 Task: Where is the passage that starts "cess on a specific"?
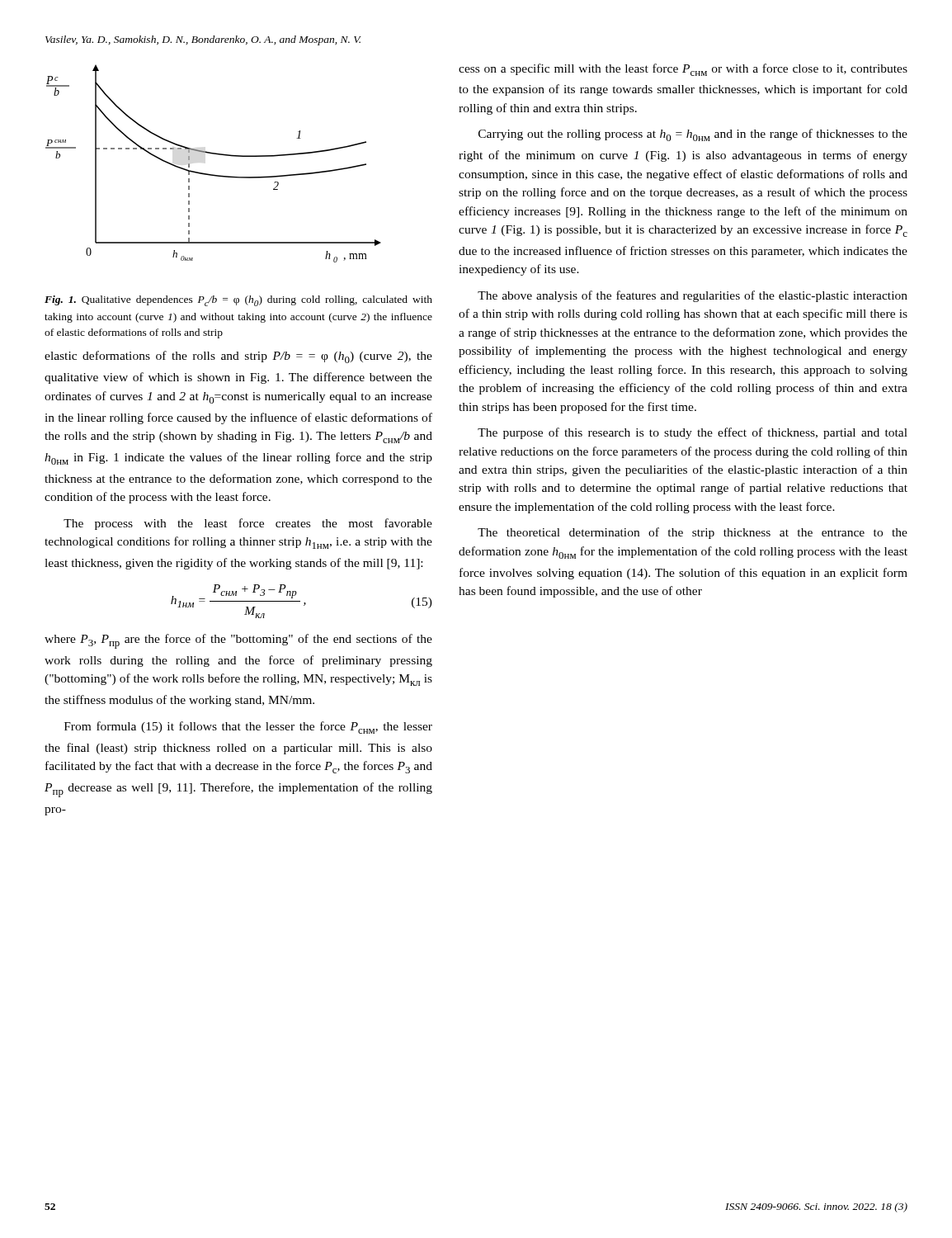(683, 330)
